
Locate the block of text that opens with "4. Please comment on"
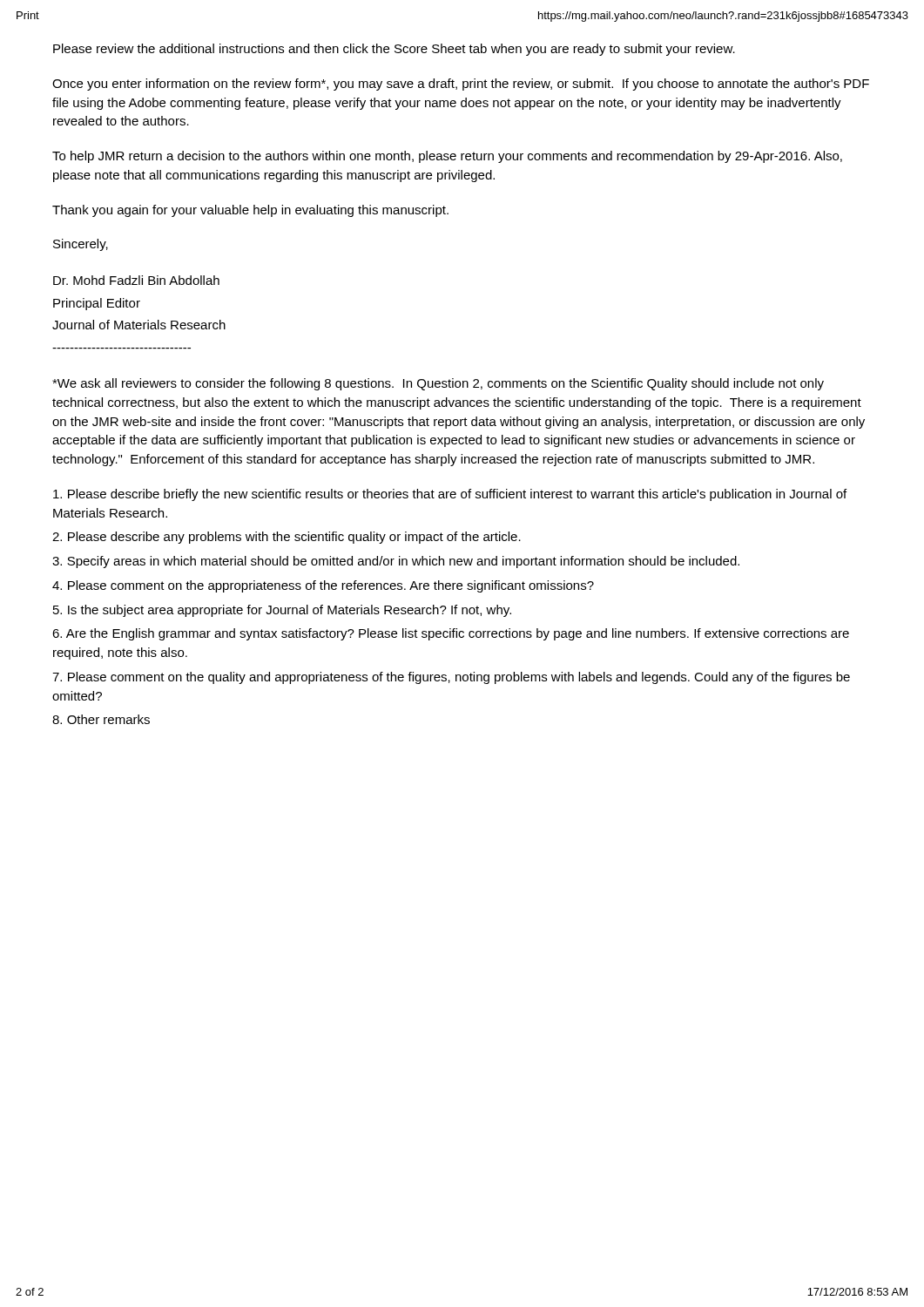(x=323, y=585)
